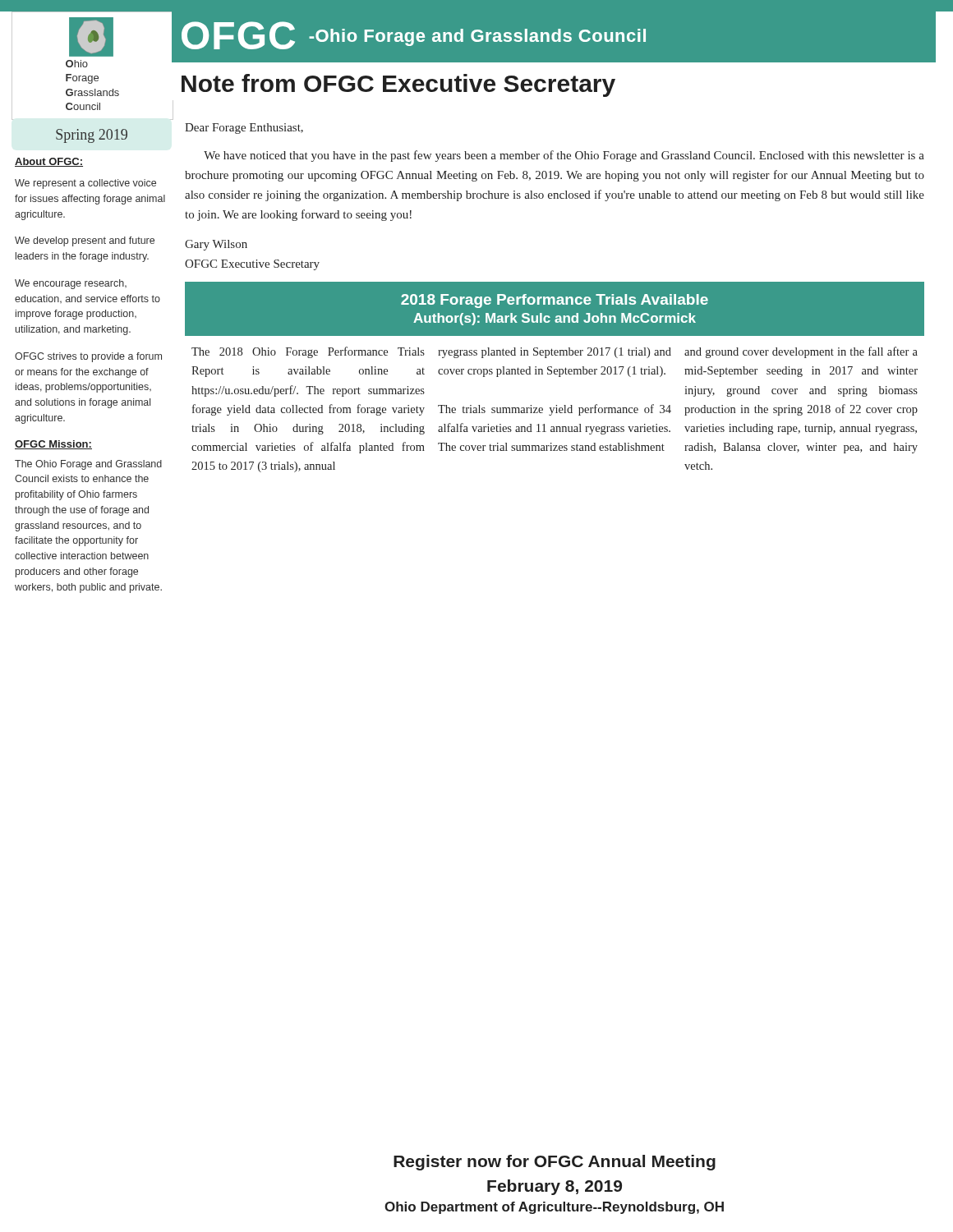Screen dimensions: 1232x953
Task: Point to the text starting "OFGC Mission:"
Action: coord(53,444)
